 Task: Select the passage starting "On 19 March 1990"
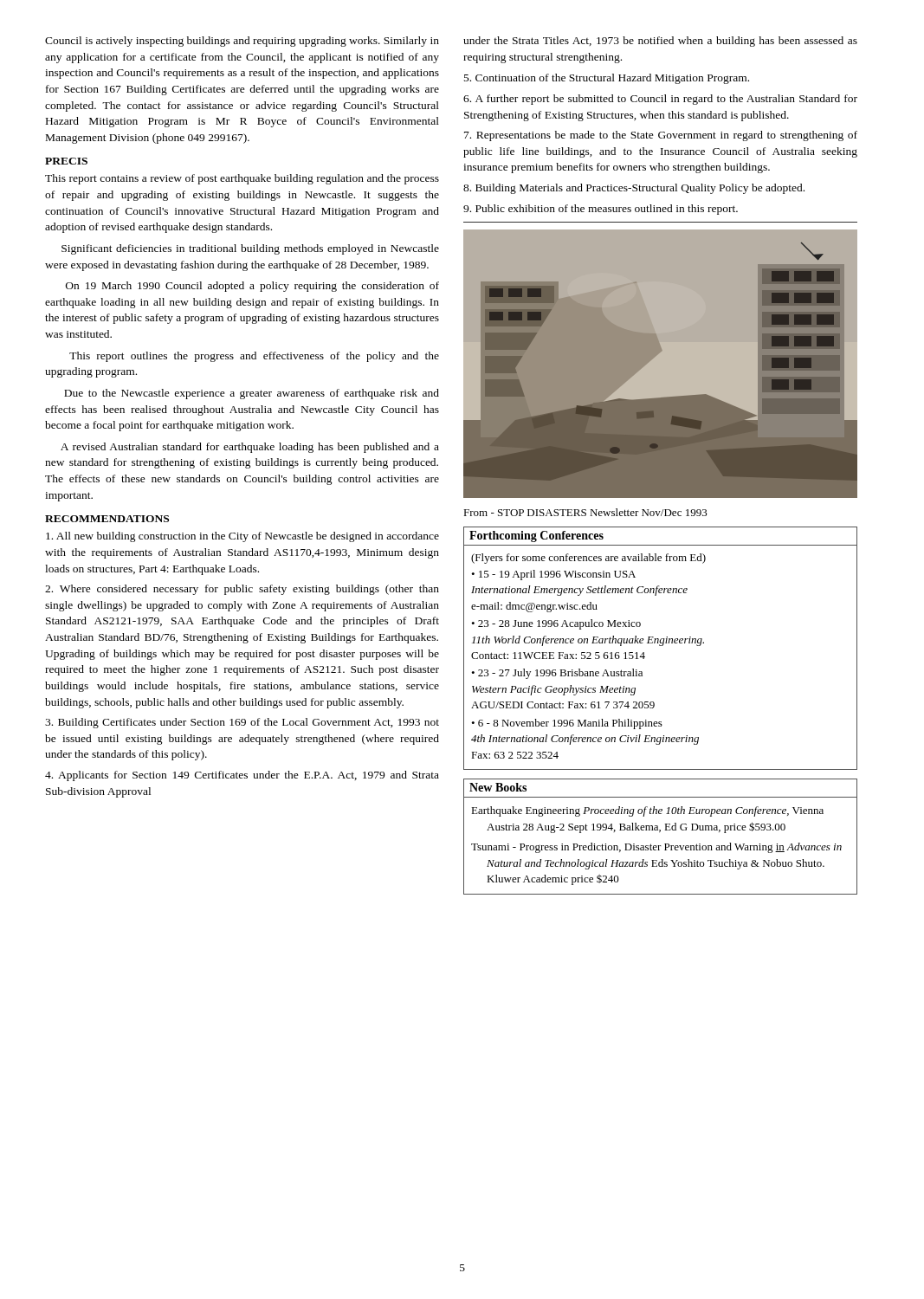[x=242, y=310]
